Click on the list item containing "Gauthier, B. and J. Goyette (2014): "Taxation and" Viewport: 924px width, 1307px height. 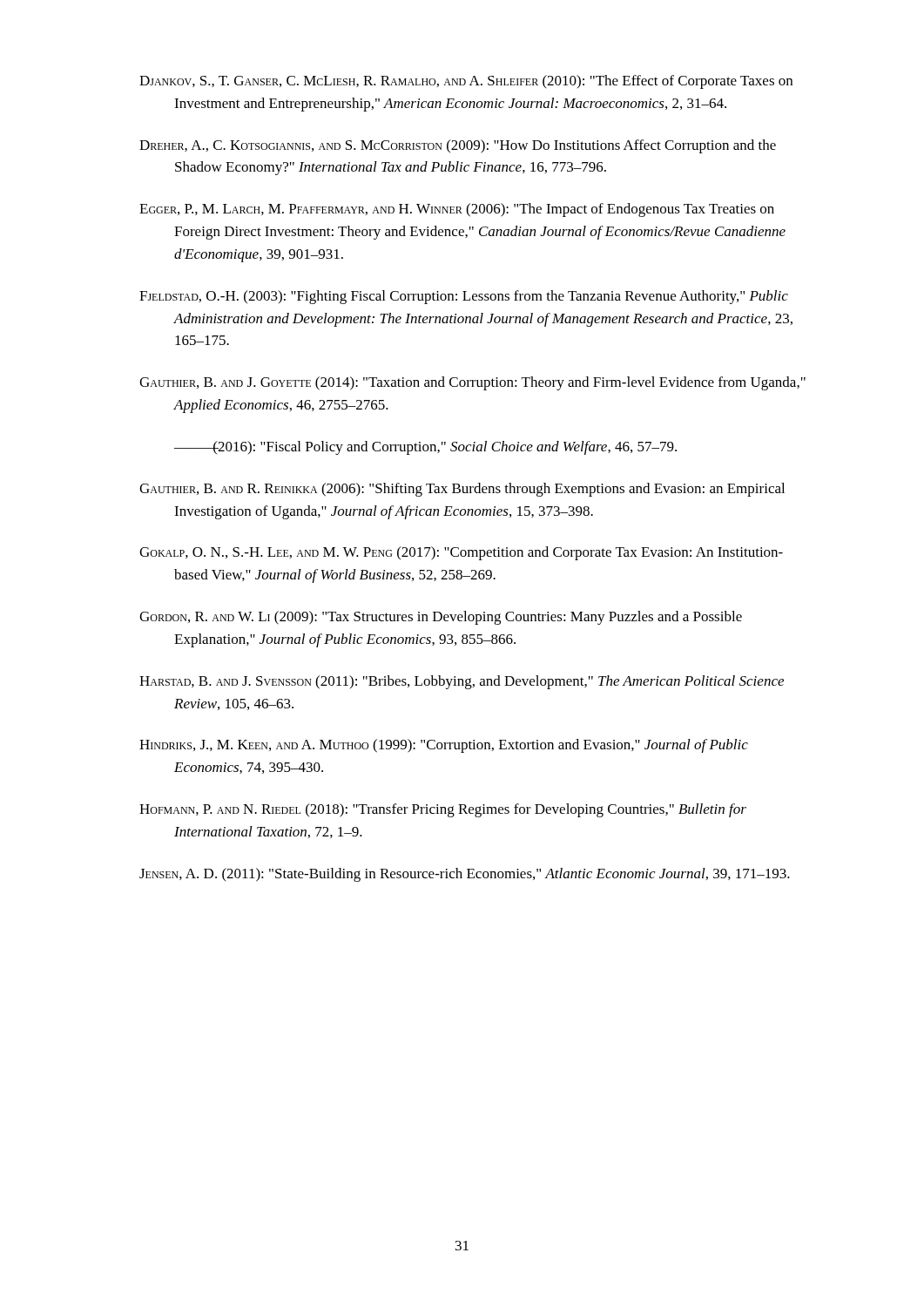pyautogui.click(x=473, y=394)
